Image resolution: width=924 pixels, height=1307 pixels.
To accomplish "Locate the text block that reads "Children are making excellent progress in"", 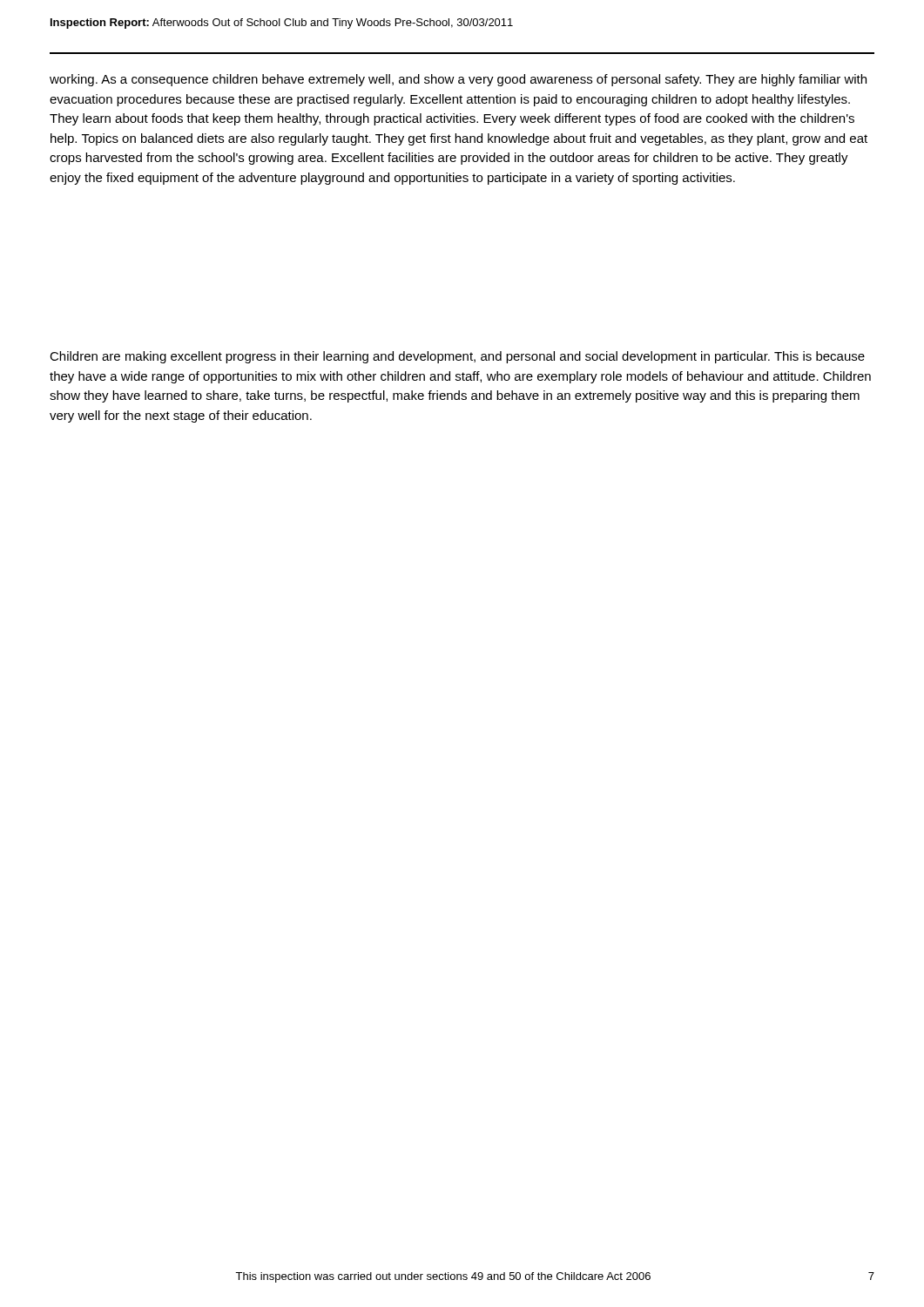I will point(461,385).
